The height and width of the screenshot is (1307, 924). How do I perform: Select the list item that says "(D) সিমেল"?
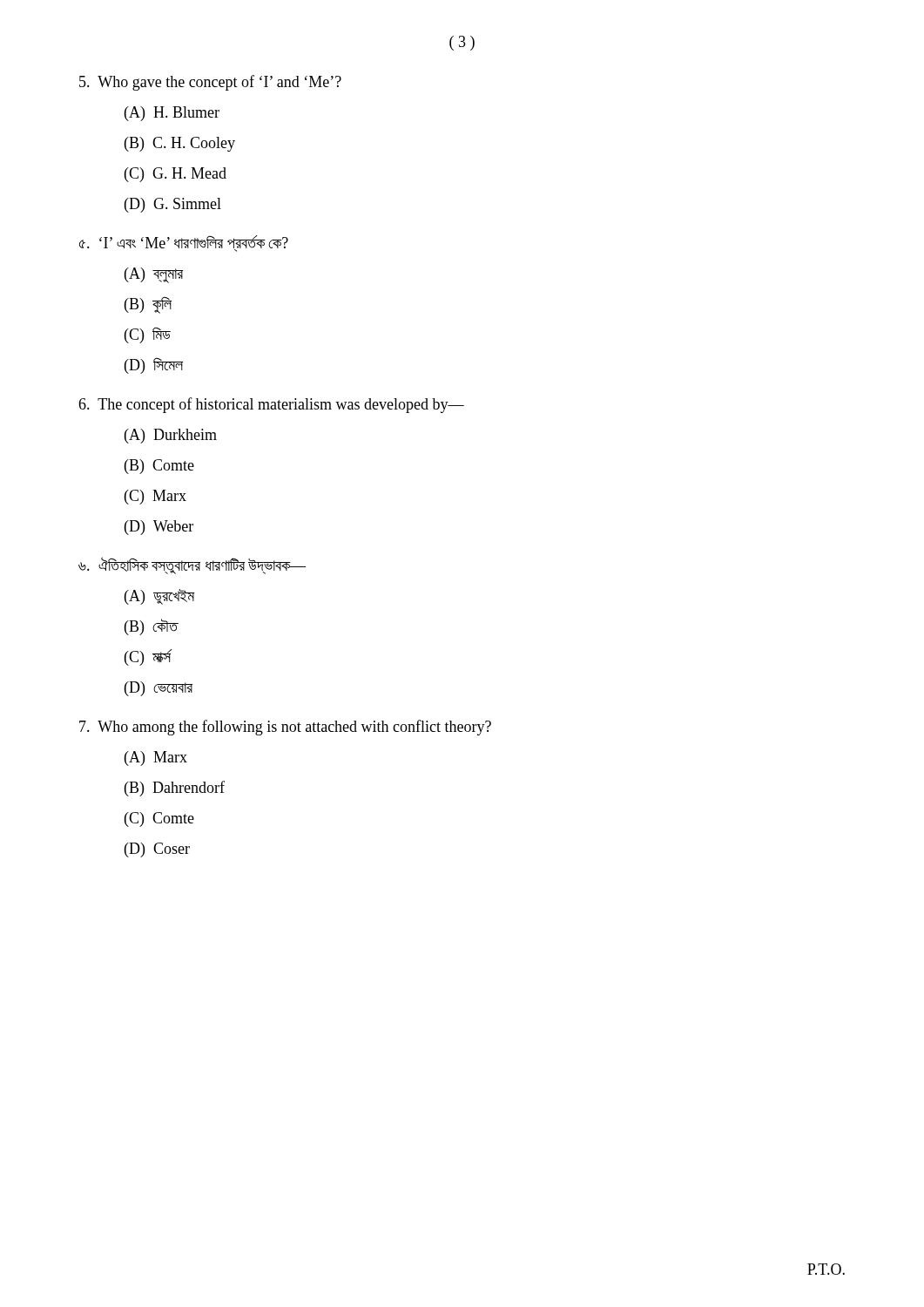tap(153, 365)
